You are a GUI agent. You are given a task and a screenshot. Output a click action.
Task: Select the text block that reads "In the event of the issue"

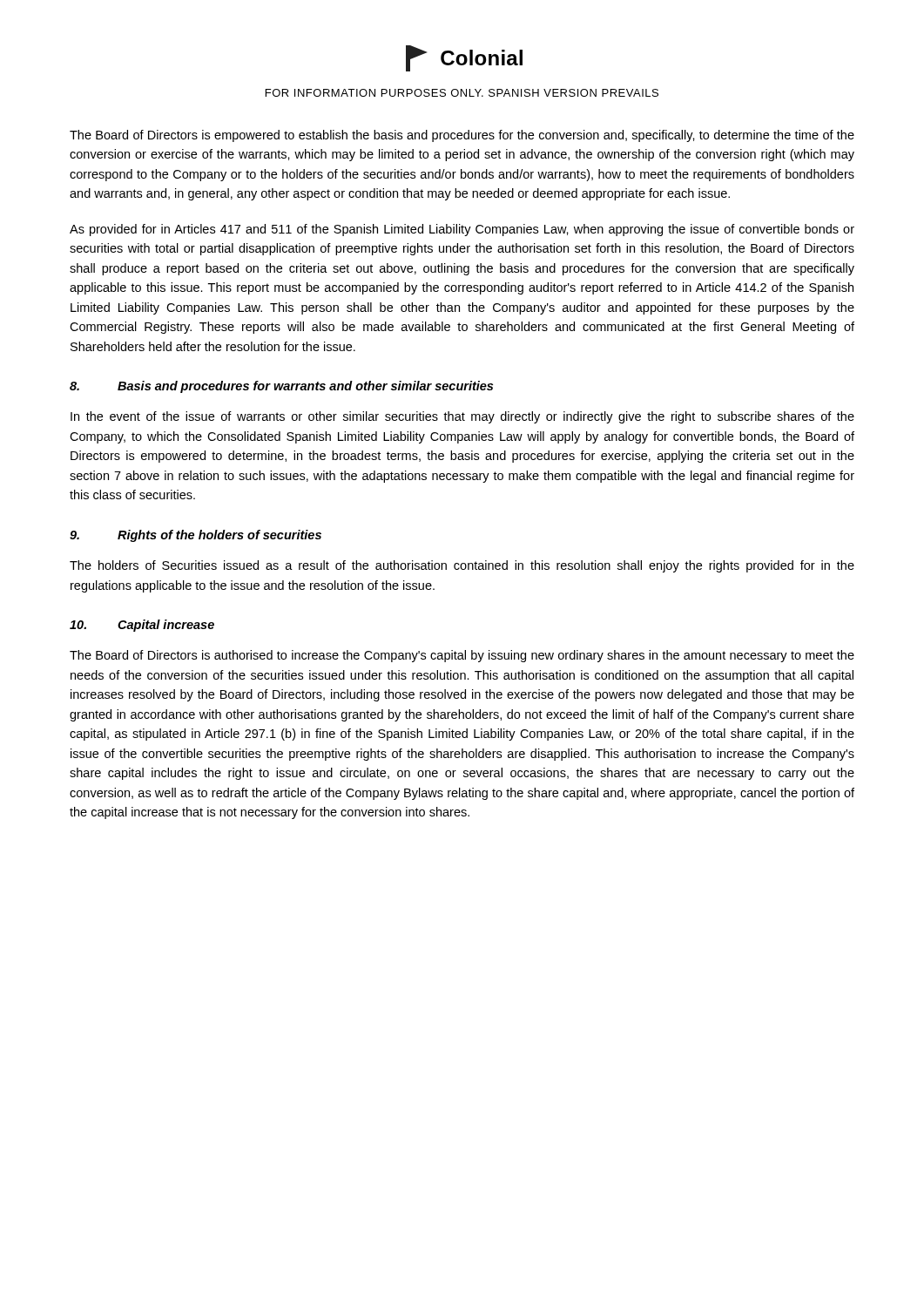pyautogui.click(x=462, y=456)
